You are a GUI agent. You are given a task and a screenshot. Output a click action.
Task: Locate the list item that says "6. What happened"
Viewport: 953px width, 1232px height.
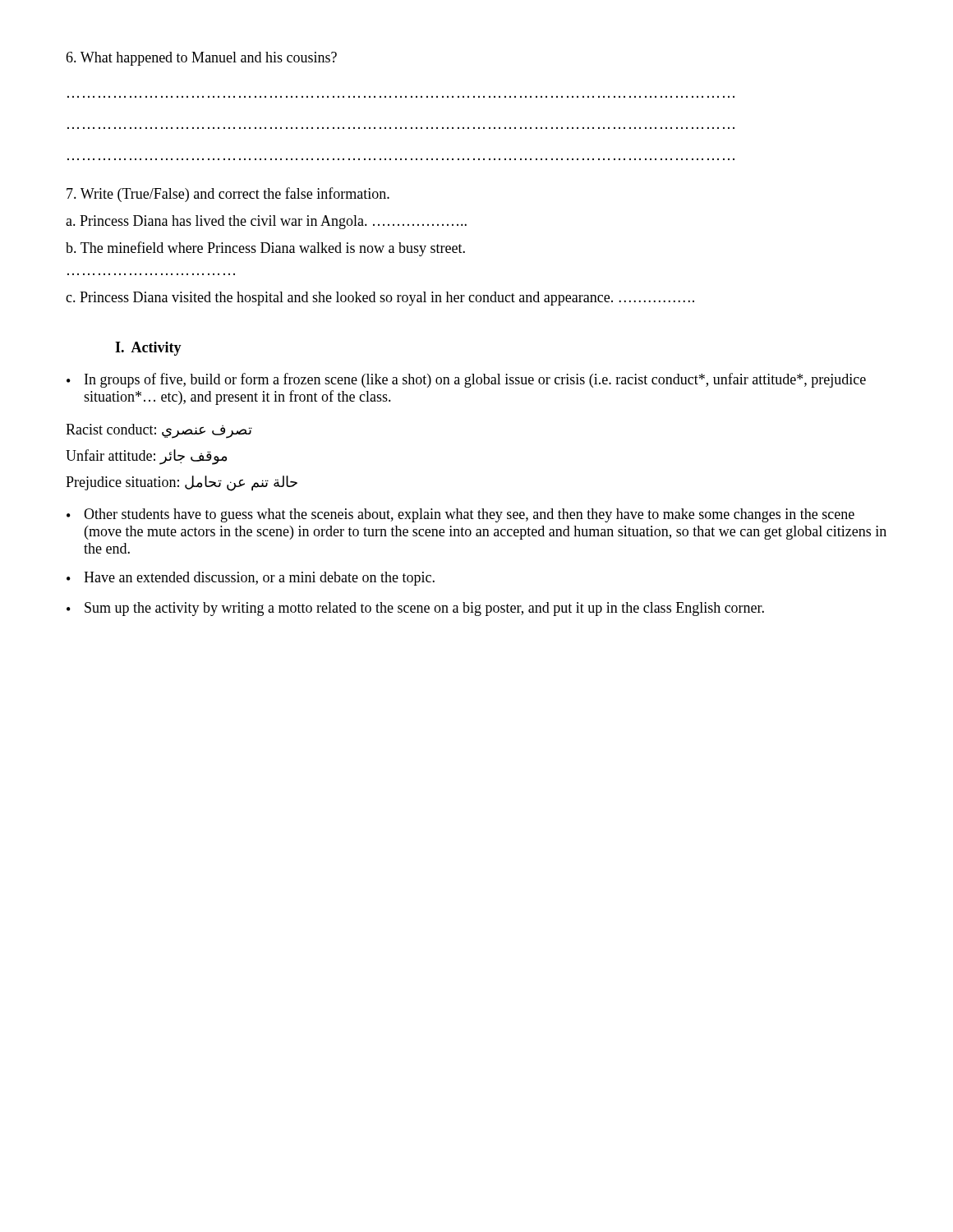202,57
